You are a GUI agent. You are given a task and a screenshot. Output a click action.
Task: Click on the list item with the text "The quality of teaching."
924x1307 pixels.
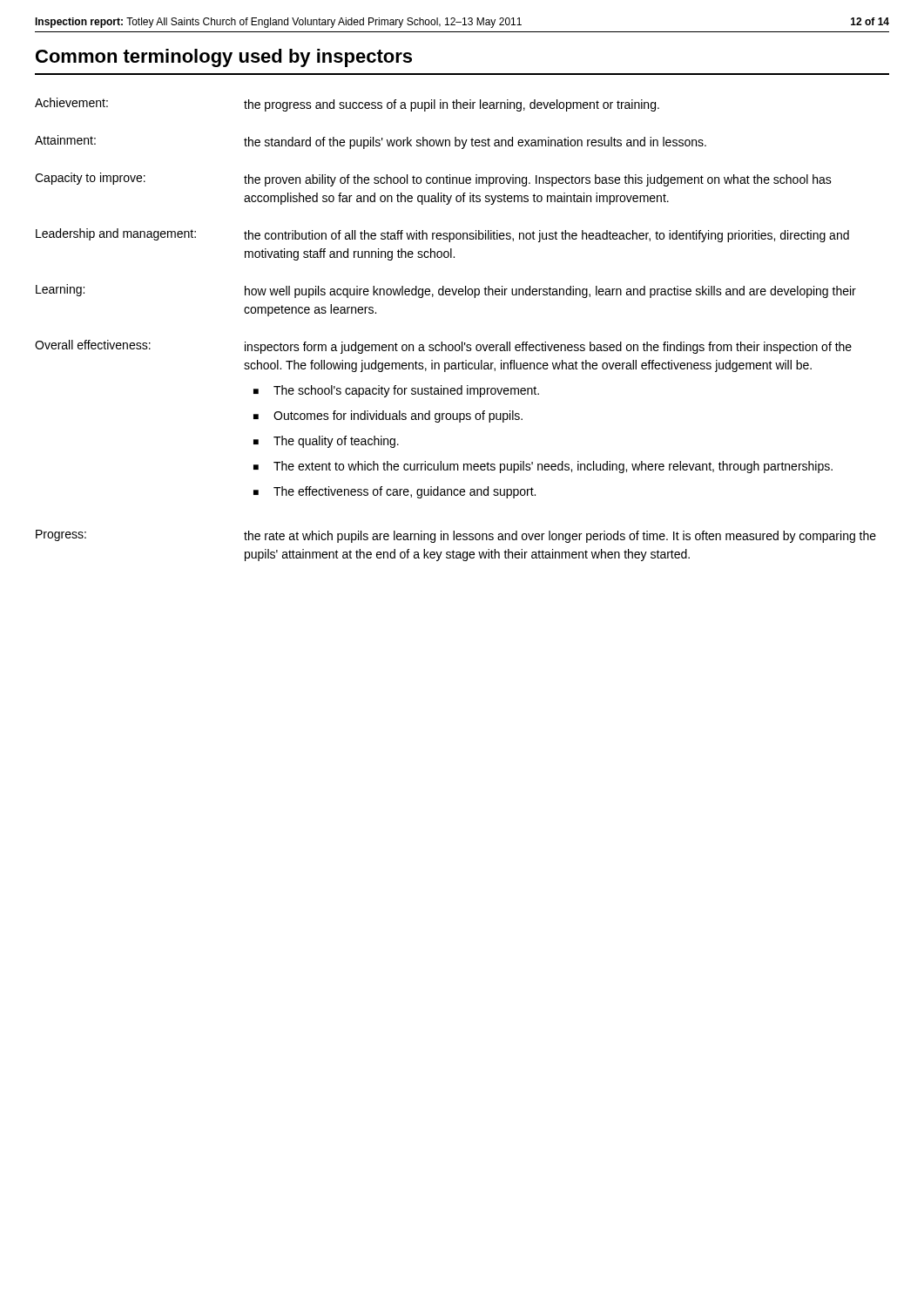coord(336,441)
